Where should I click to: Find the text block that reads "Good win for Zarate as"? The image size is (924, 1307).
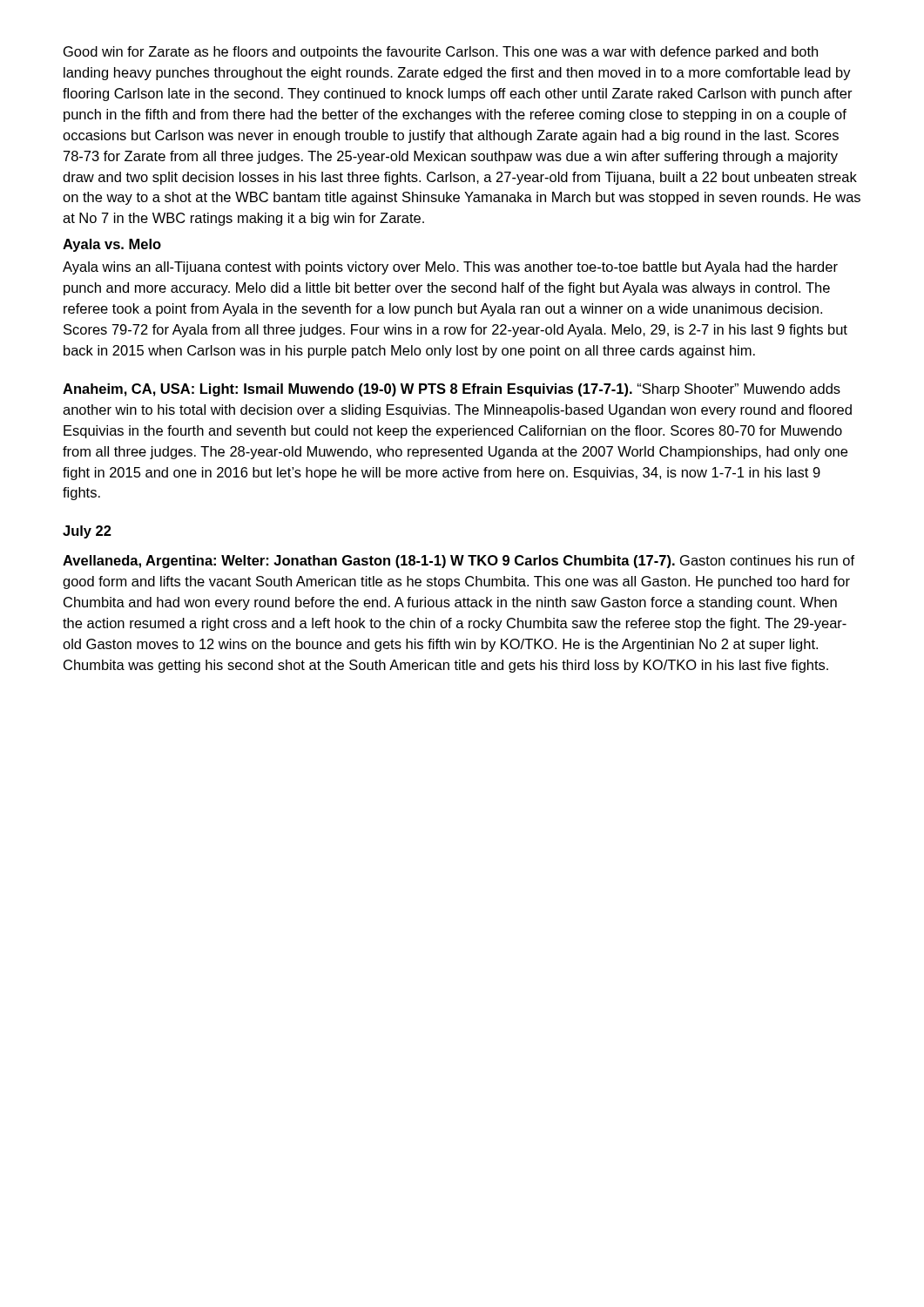462,135
